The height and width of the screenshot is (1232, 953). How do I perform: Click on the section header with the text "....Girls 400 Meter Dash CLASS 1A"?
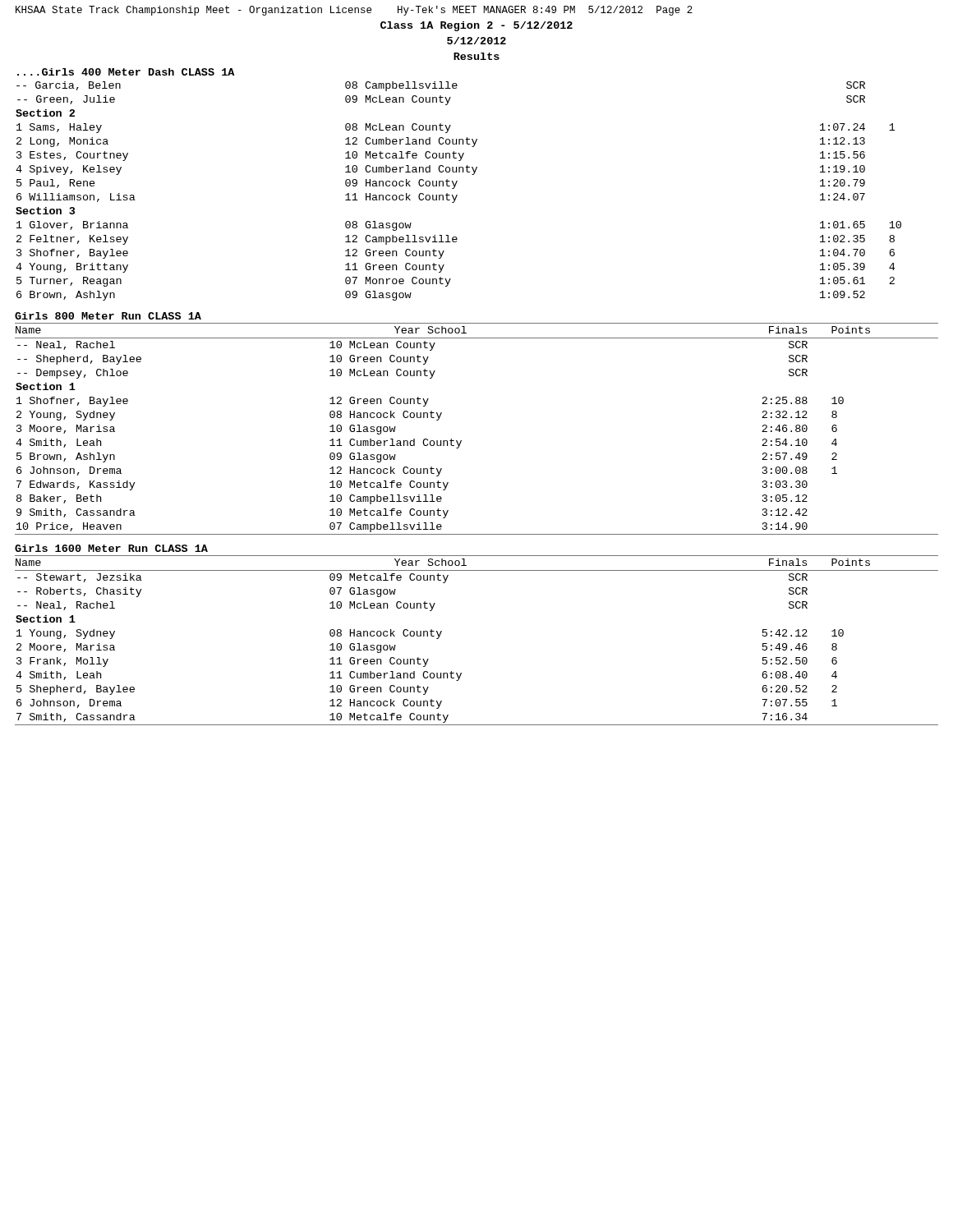pos(125,73)
